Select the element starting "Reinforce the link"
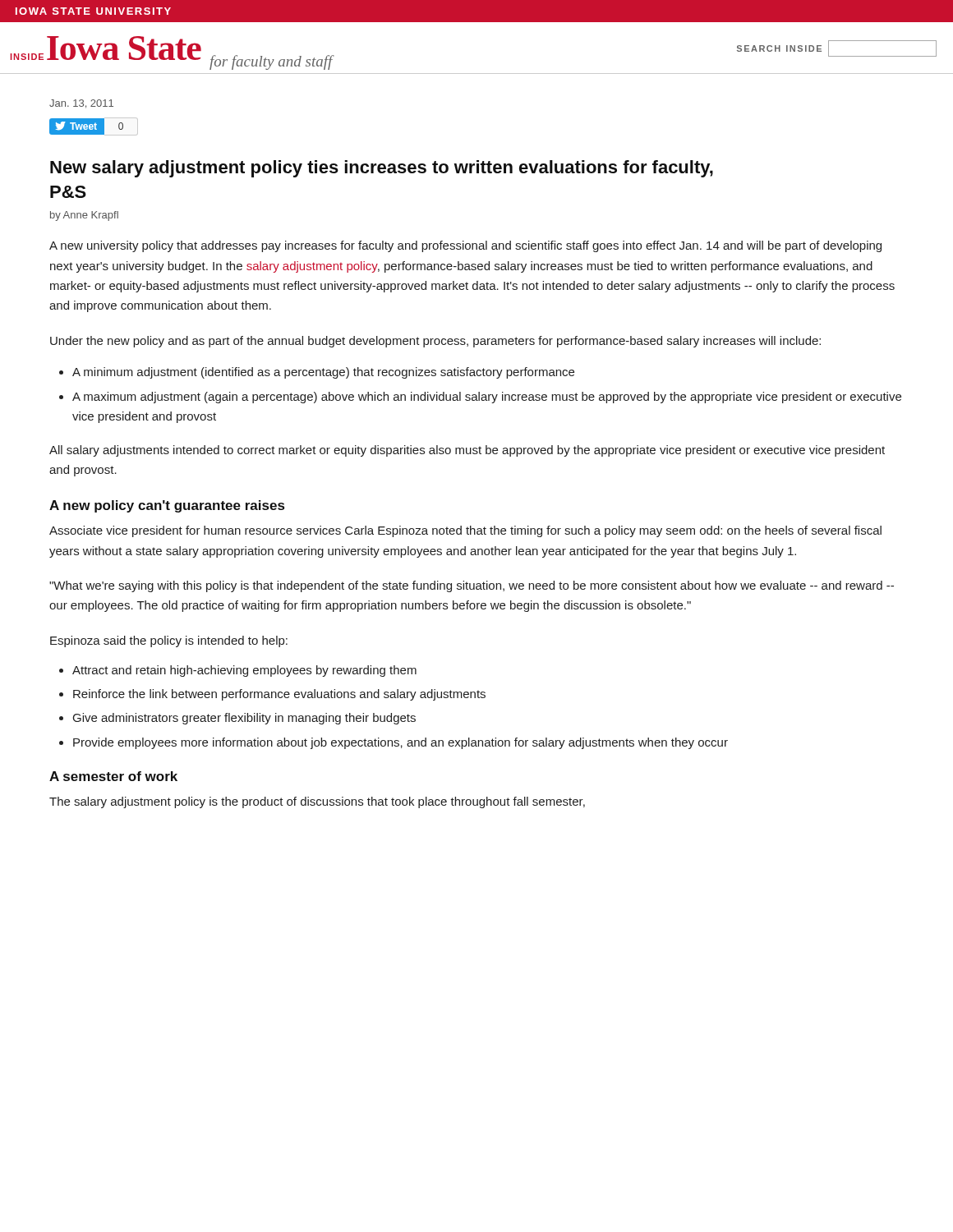 point(279,694)
